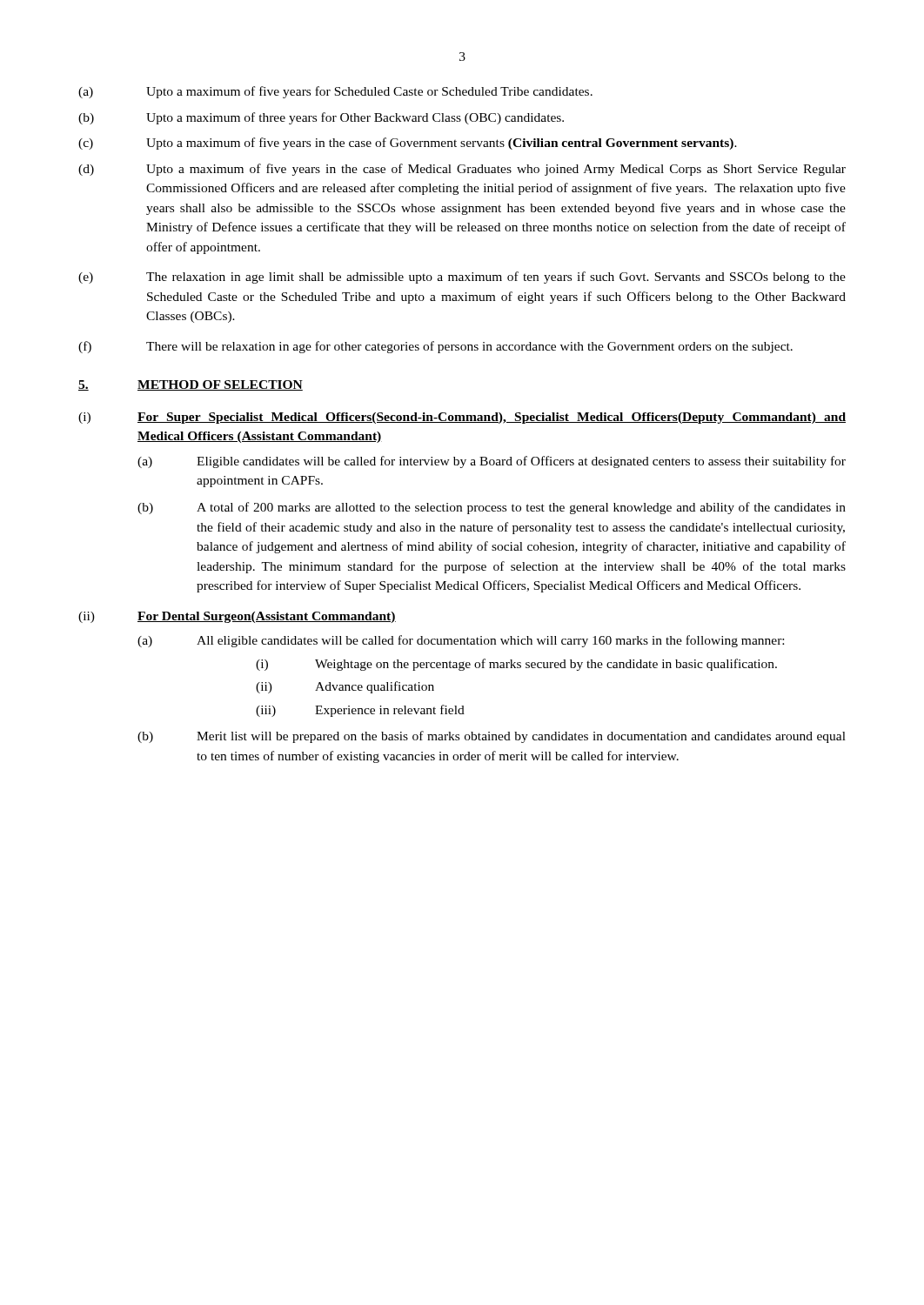
Task: Point to the region starting "(e) The relaxation in age"
Action: 462,297
